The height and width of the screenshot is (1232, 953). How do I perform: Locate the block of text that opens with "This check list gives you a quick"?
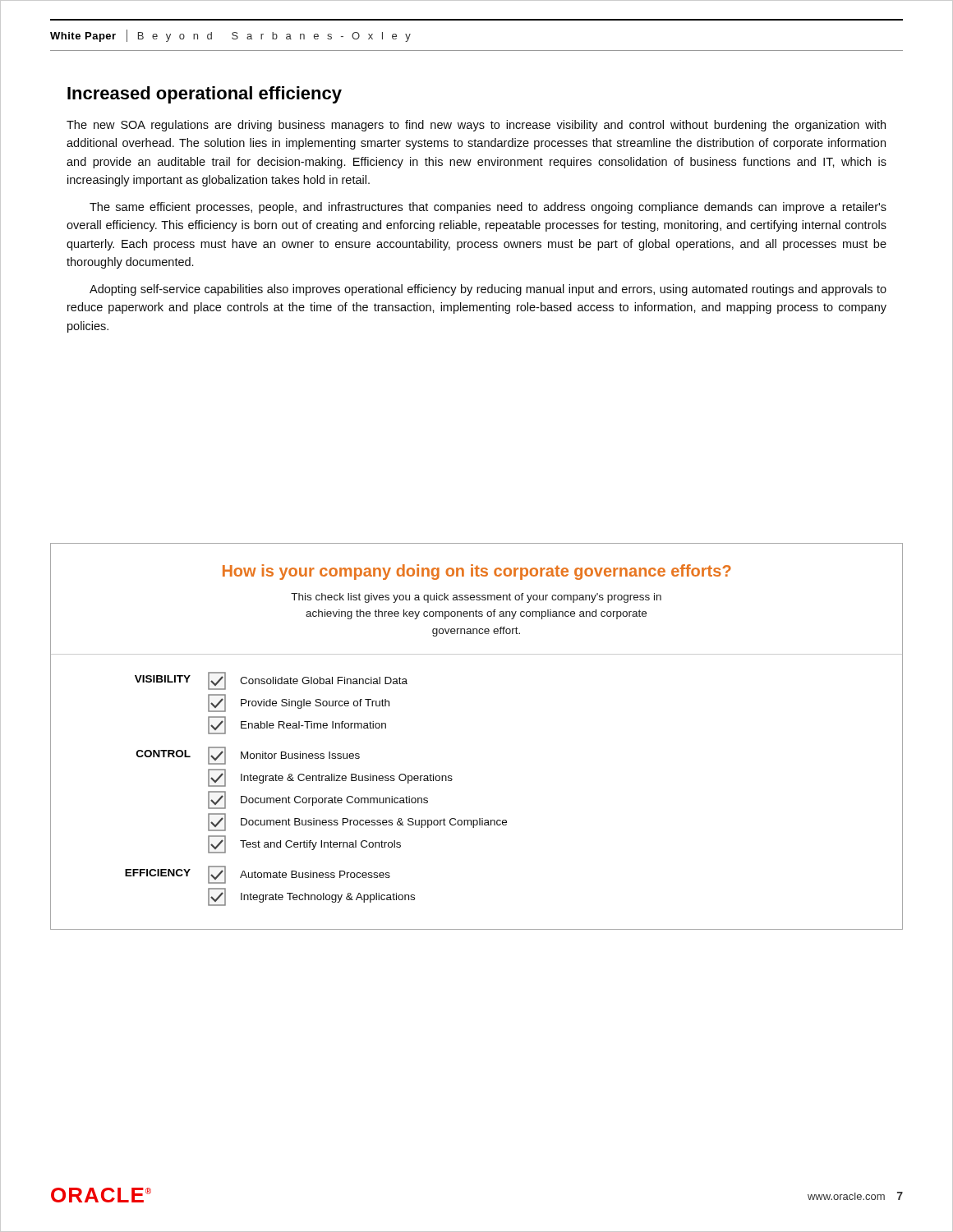point(476,613)
